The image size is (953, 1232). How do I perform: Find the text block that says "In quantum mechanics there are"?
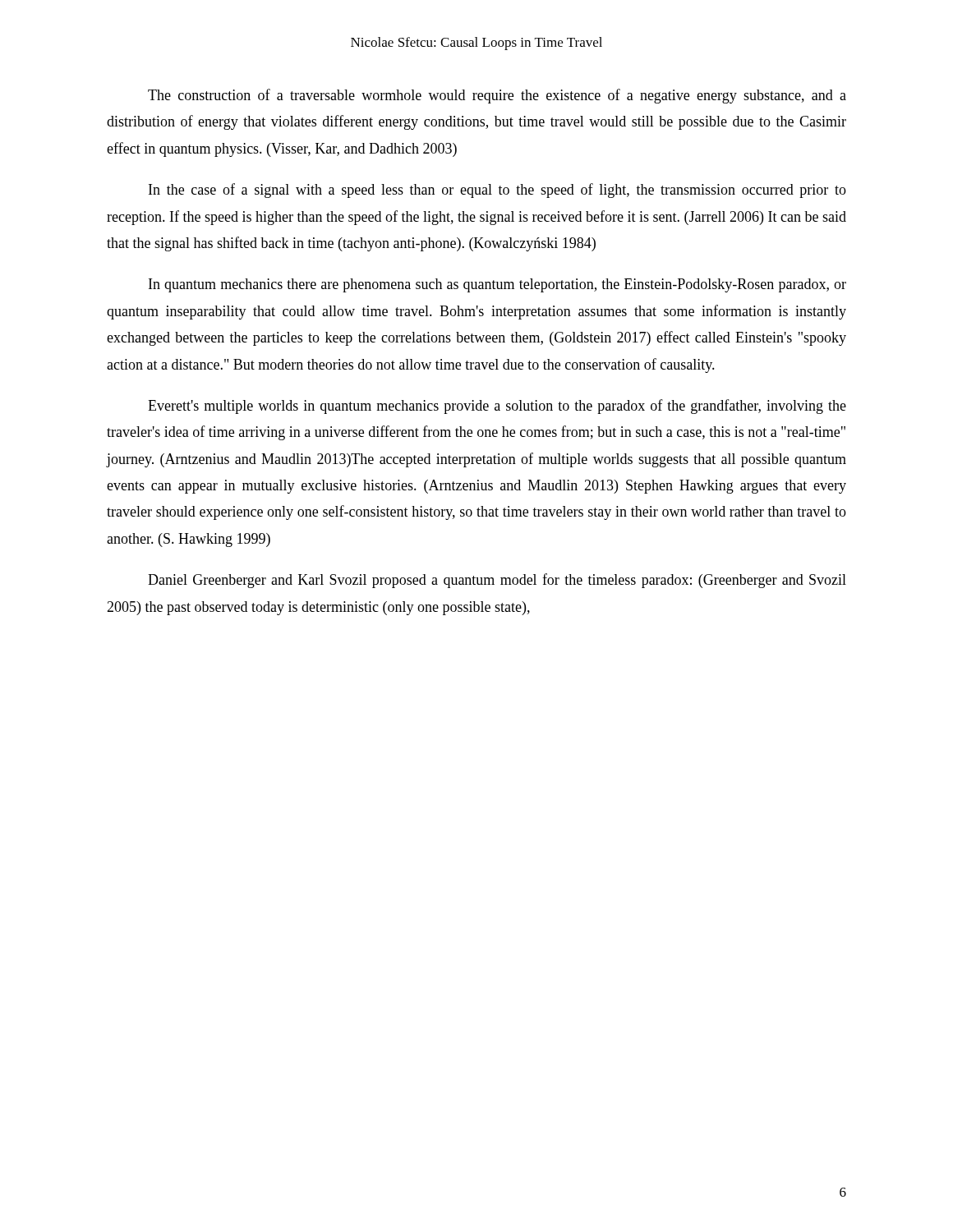tap(476, 324)
